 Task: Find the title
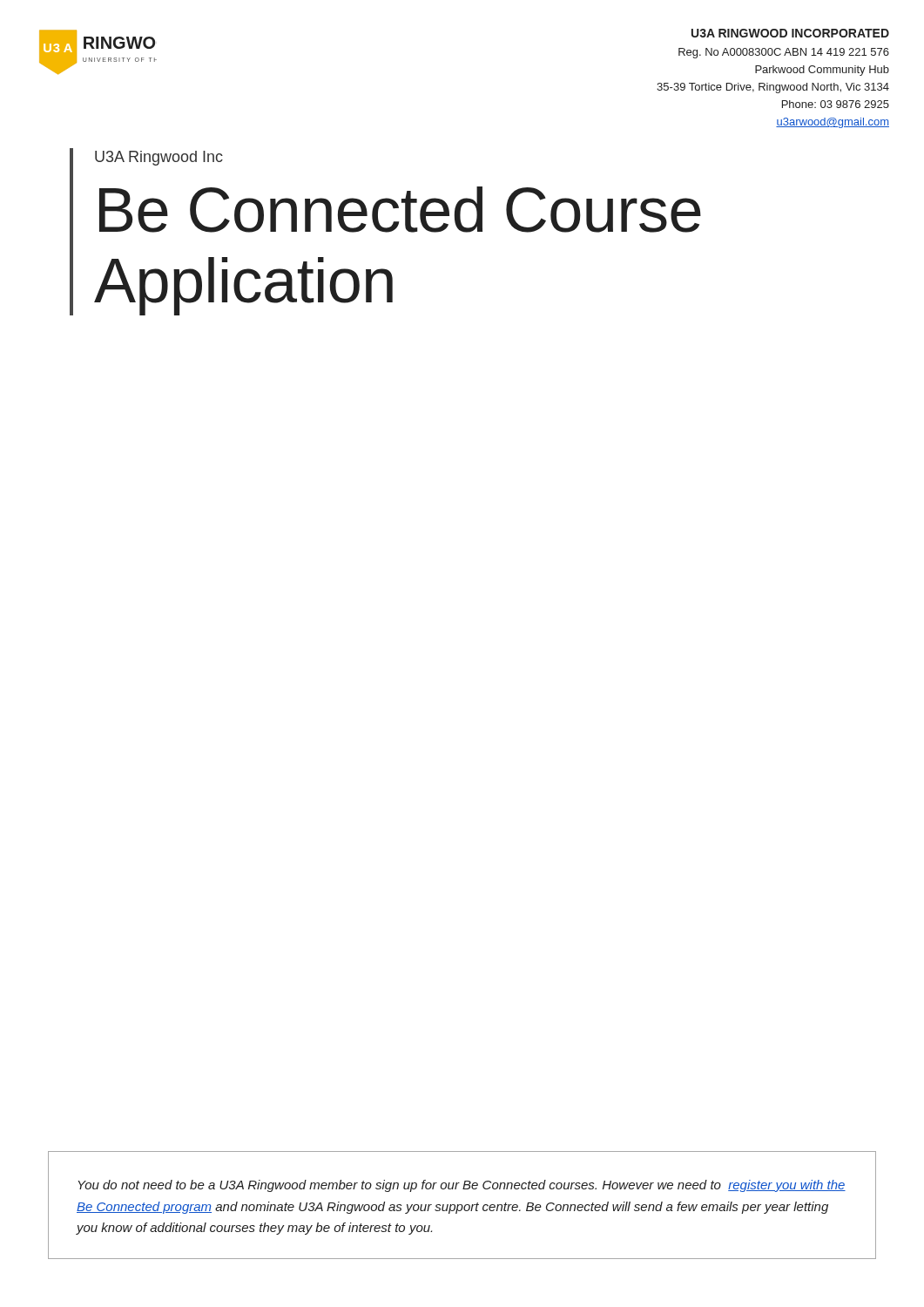coord(398,245)
